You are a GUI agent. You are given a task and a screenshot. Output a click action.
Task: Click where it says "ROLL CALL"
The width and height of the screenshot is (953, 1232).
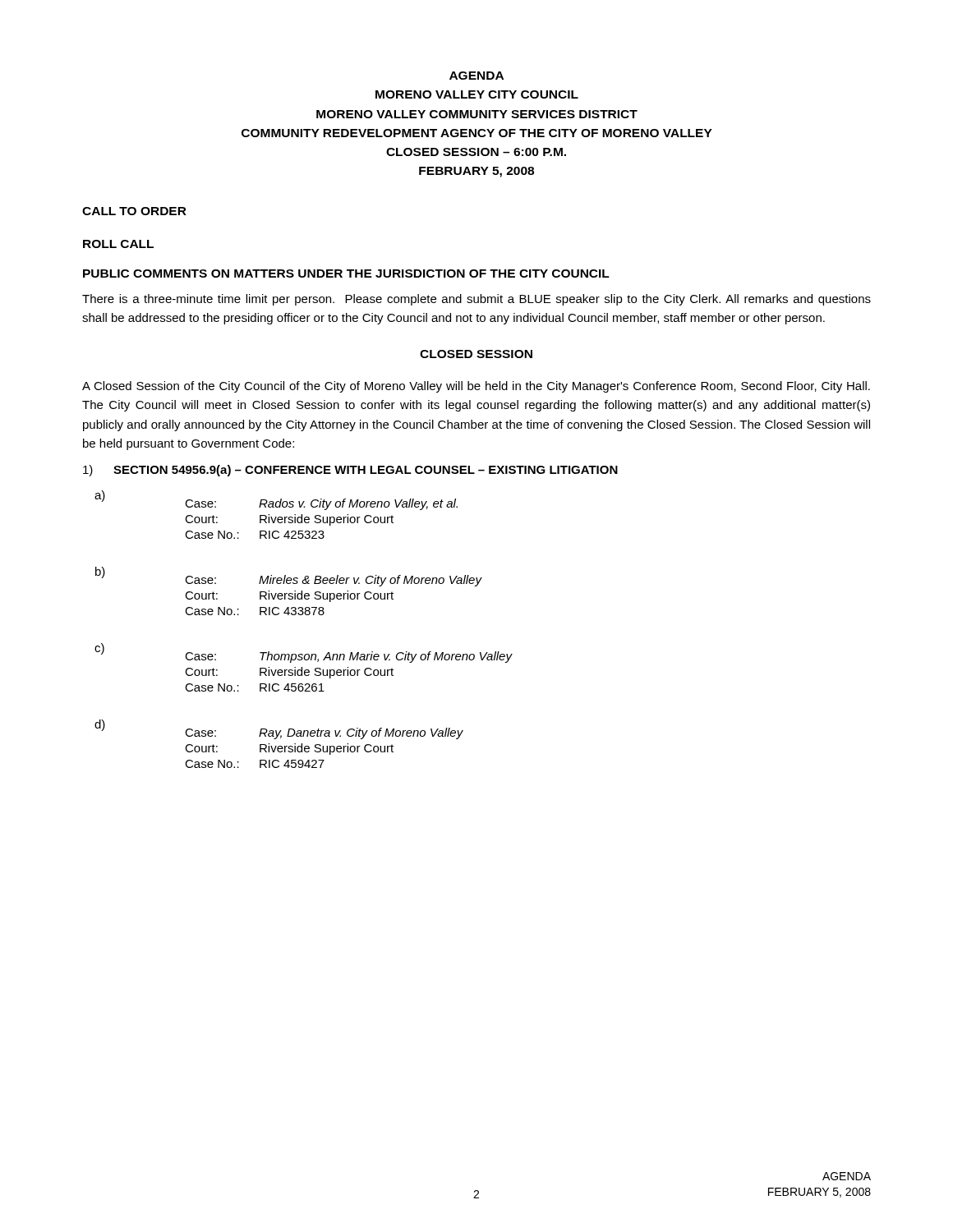click(x=118, y=244)
